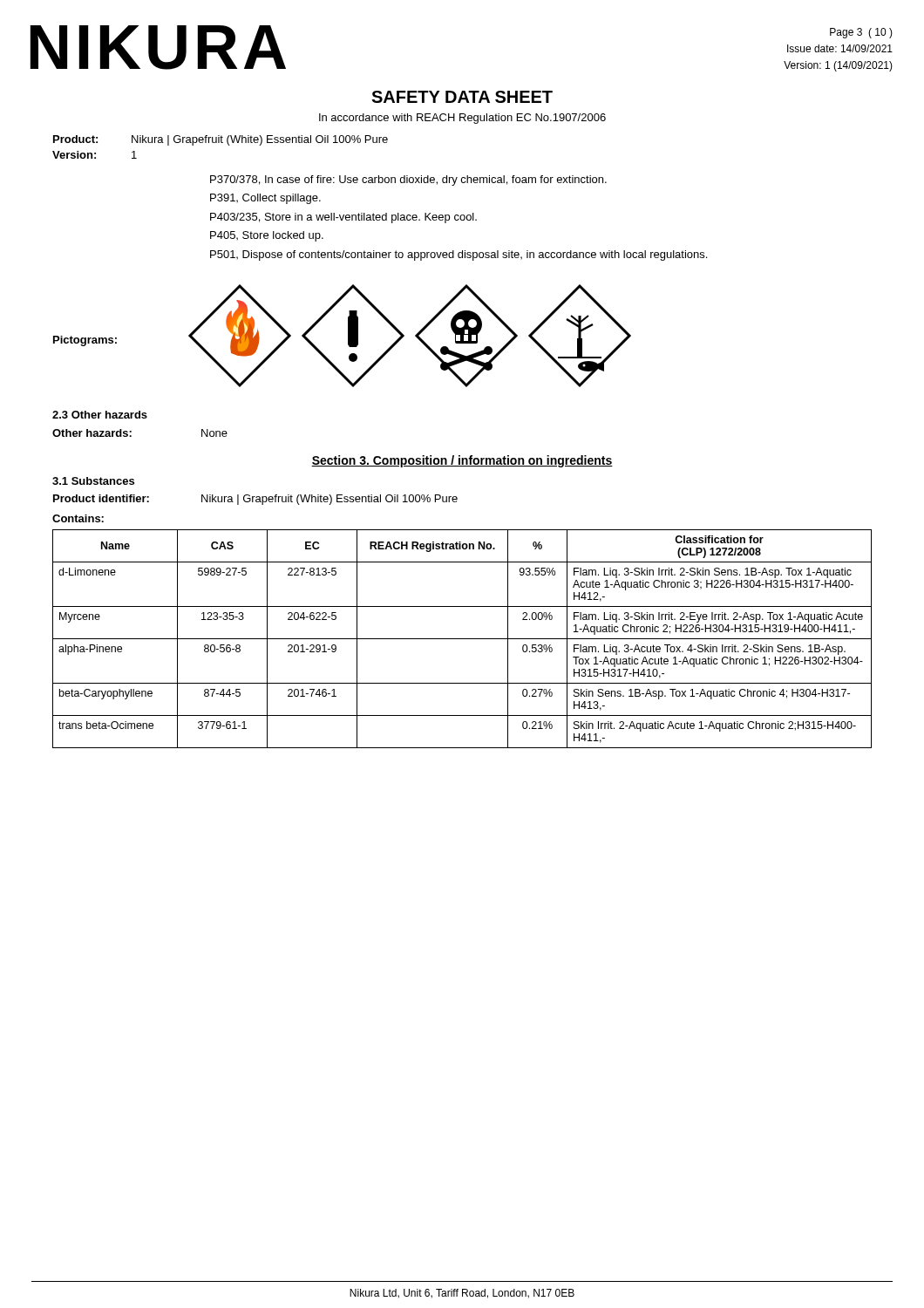Navigate to the block starting "Version: 1"
This screenshot has height=1308, width=924.
click(95, 155)
